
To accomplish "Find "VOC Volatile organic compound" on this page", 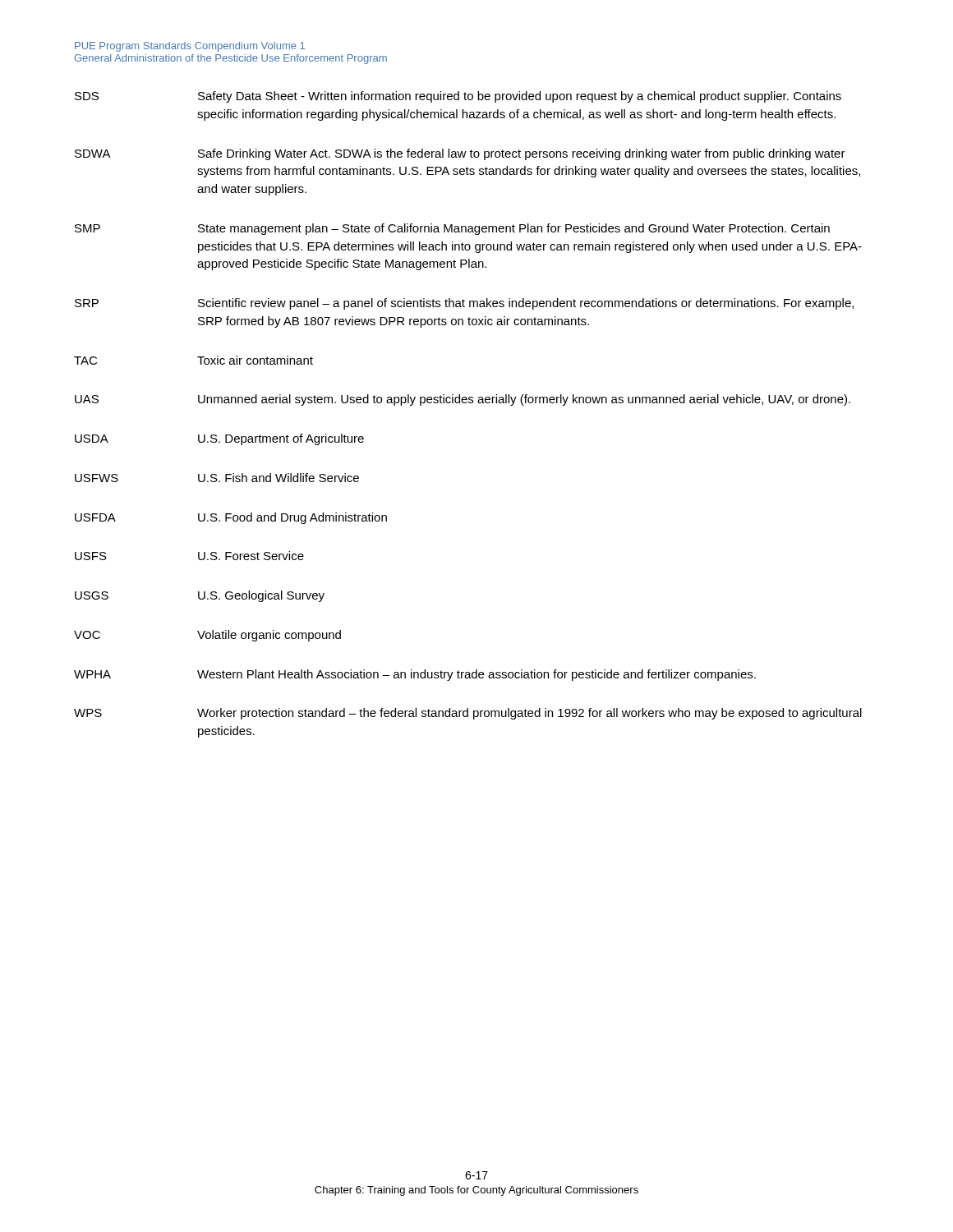I will click(207, 636).
